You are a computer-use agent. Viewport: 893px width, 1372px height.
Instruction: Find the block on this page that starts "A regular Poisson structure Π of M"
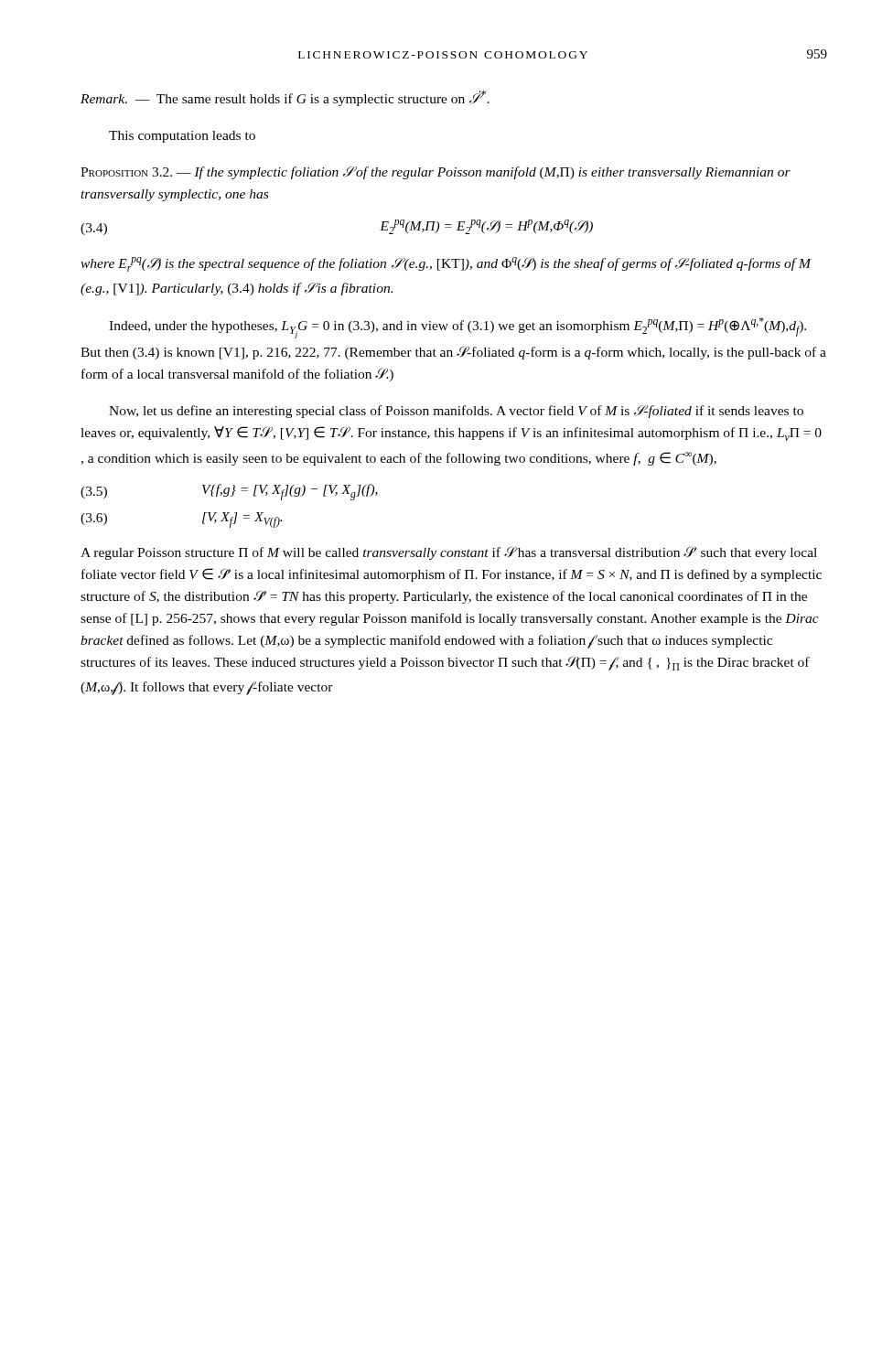[x=451, y=619]
